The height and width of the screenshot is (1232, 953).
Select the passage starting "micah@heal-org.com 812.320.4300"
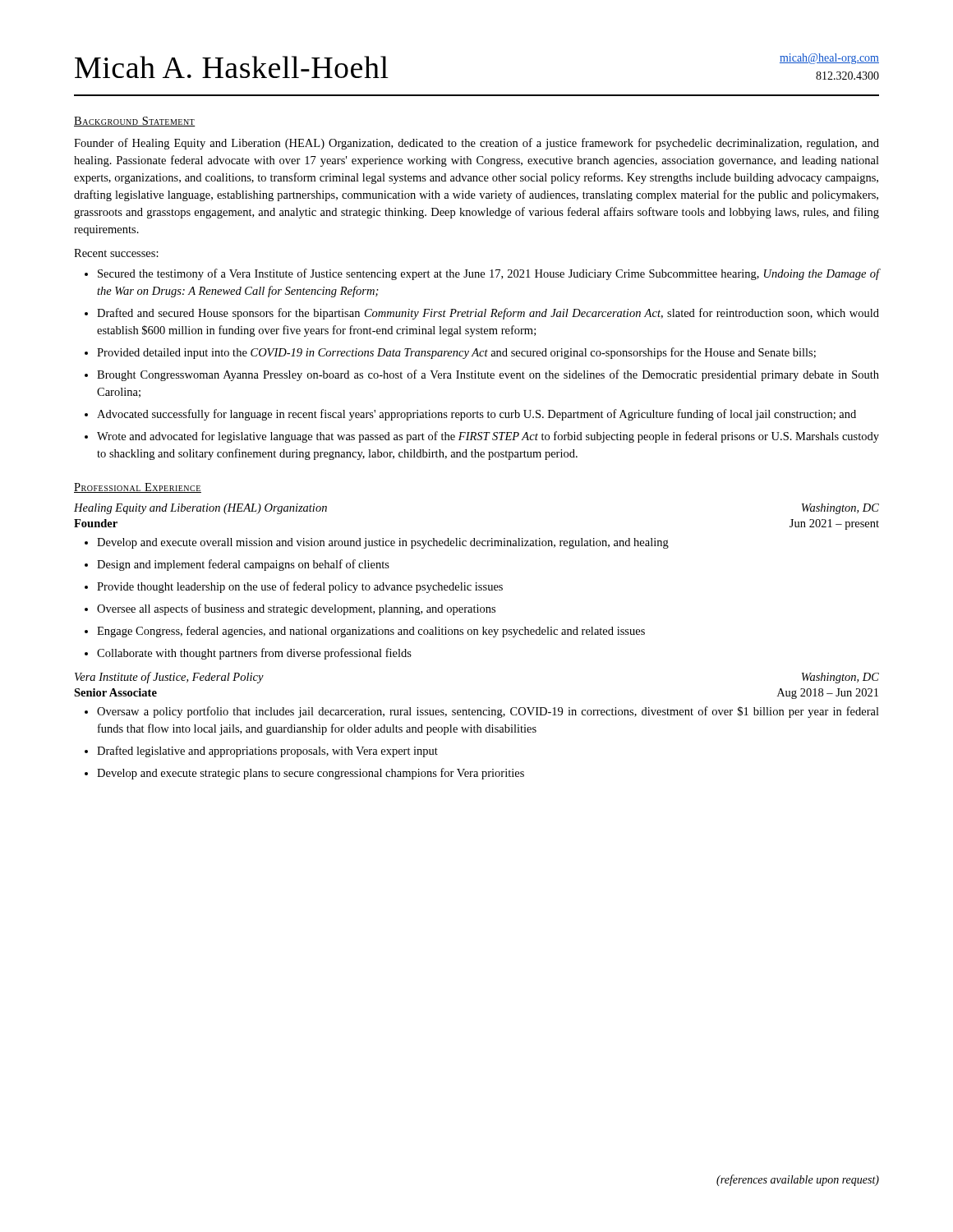pos(829,67)
